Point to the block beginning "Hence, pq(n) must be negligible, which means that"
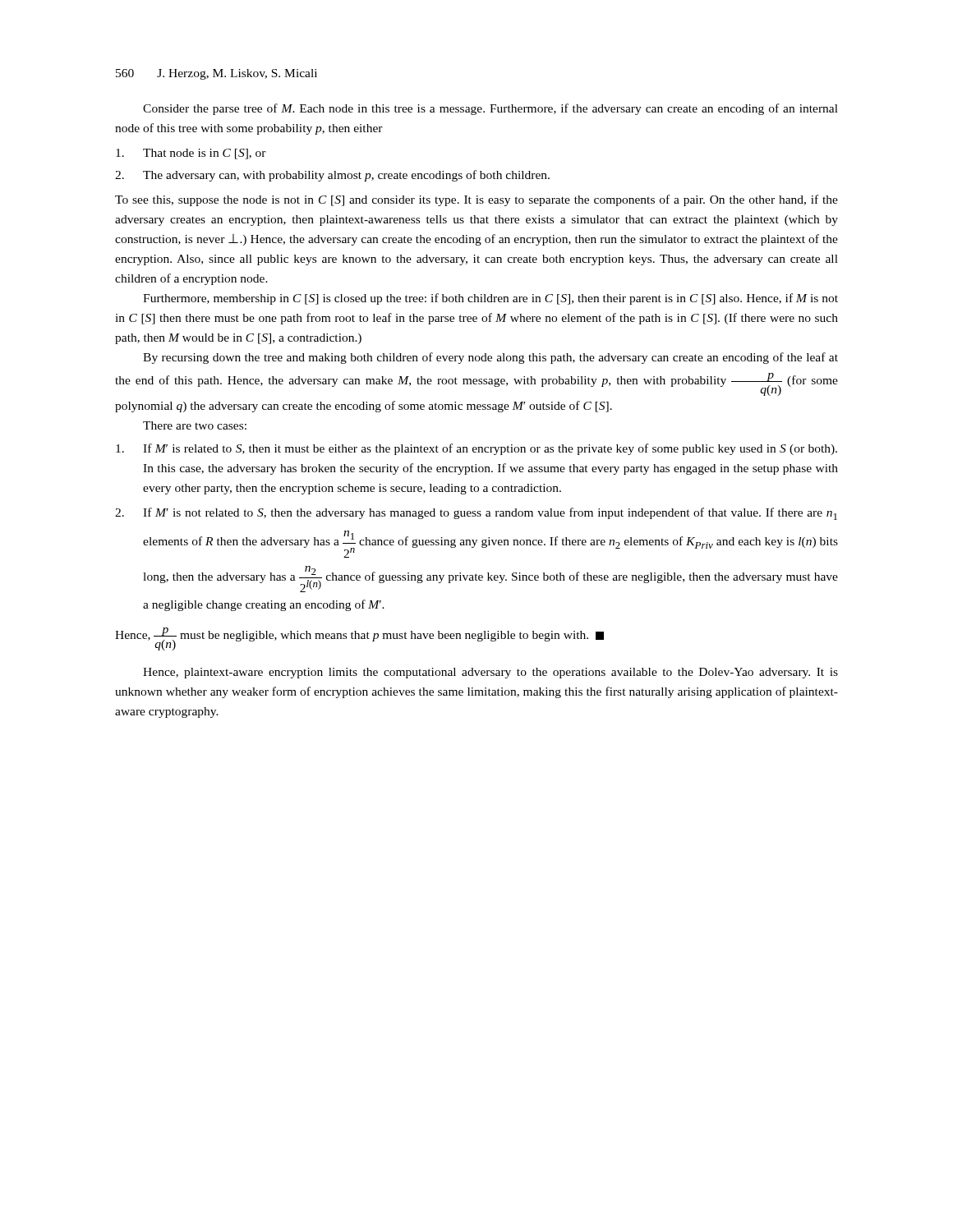This screenshot has width=953, height=1232. click(476, 636)
